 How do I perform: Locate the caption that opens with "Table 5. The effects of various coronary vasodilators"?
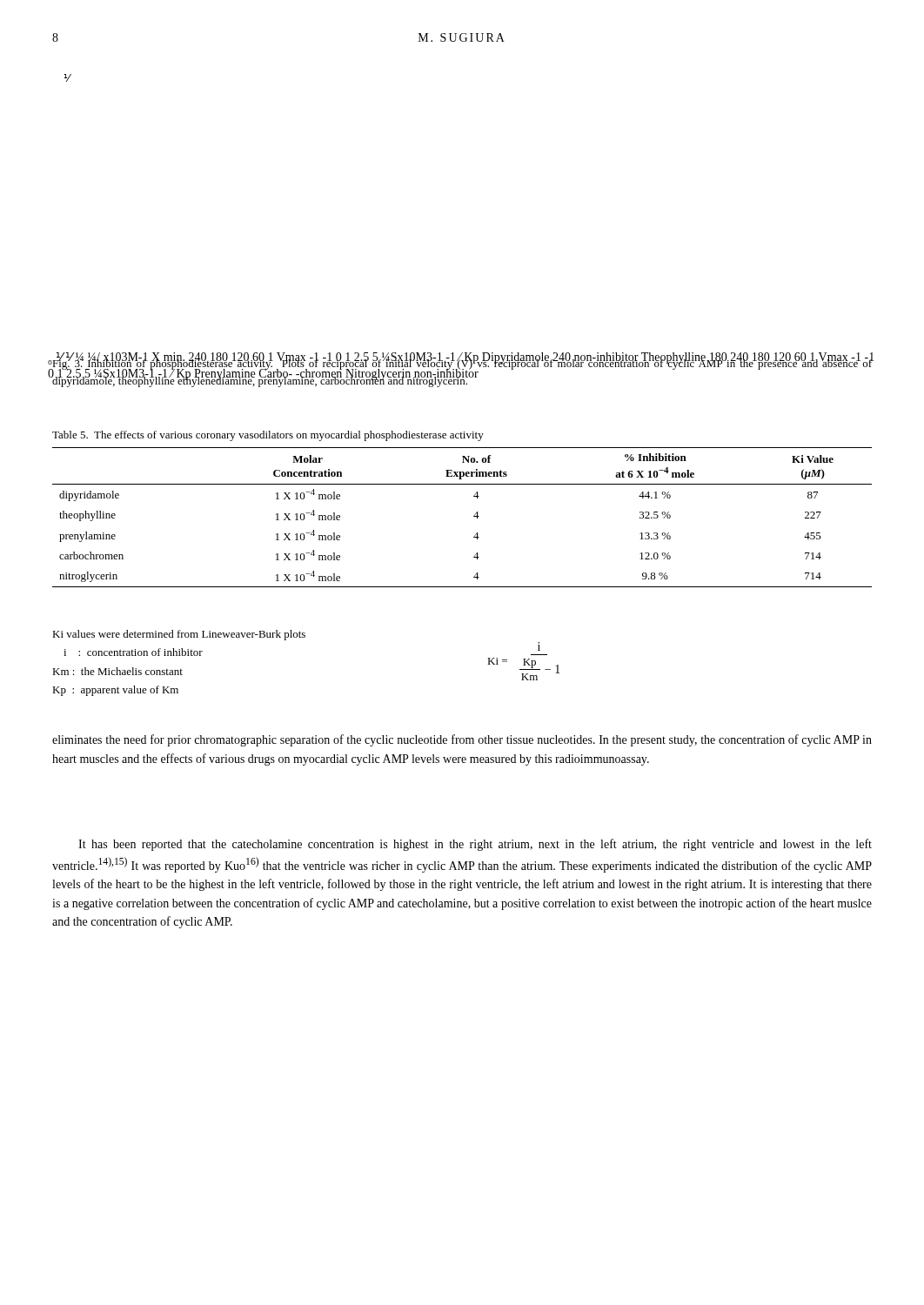coord(268,435)
